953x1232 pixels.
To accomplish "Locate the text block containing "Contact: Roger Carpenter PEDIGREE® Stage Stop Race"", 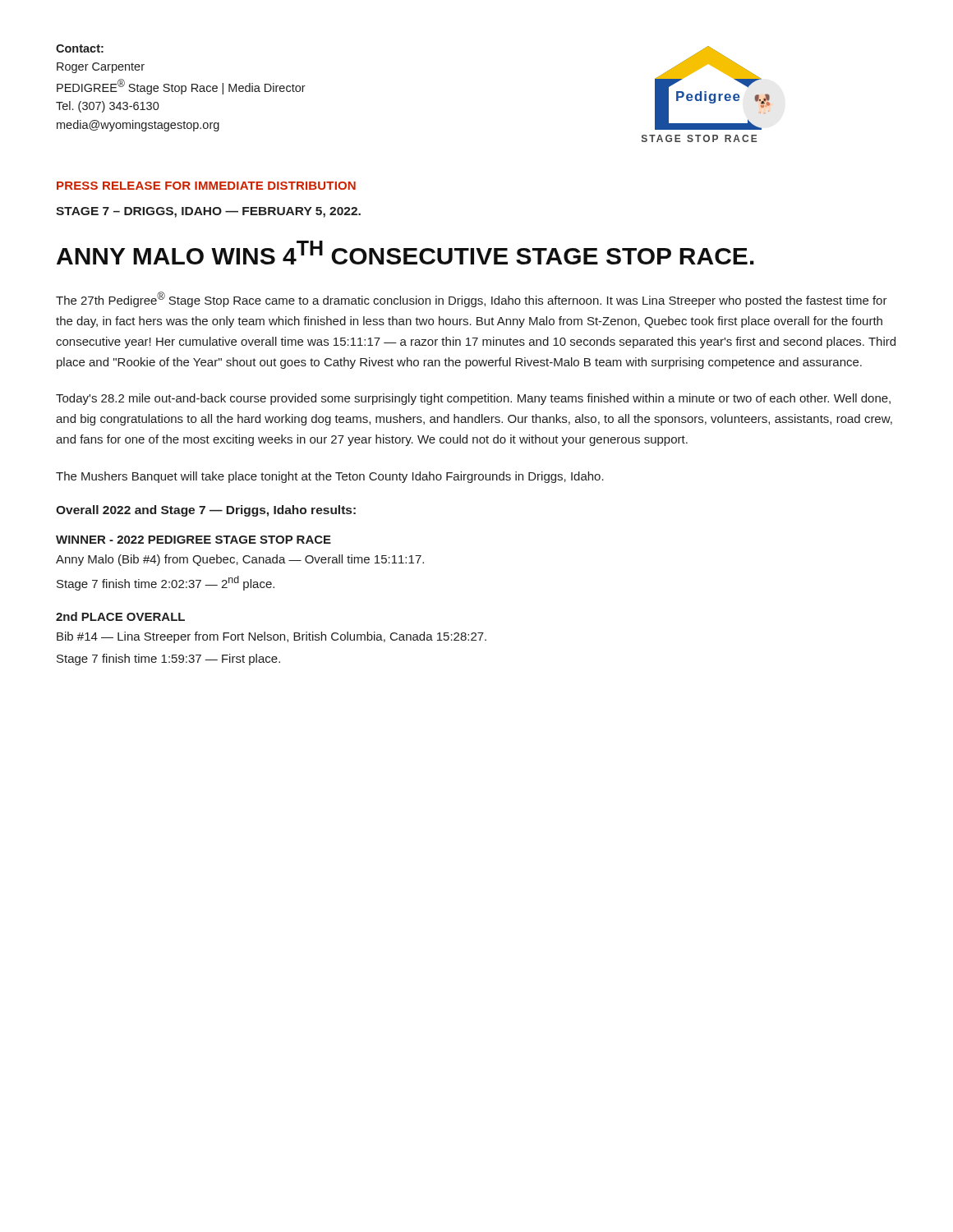I will pyautogui.click(x=181, y=87).
